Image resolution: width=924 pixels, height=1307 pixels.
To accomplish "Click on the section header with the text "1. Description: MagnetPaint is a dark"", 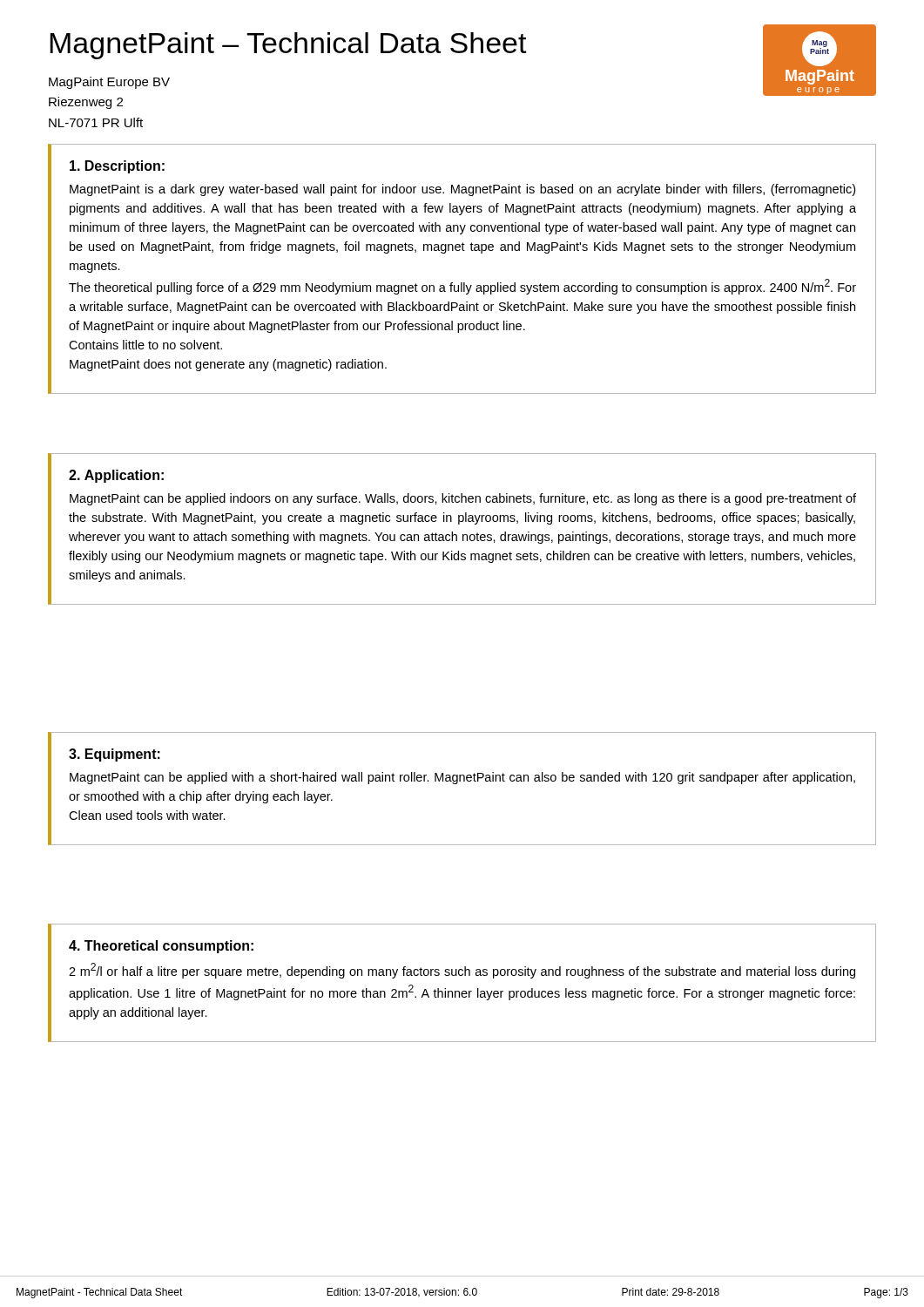I will tap(117, 167).
